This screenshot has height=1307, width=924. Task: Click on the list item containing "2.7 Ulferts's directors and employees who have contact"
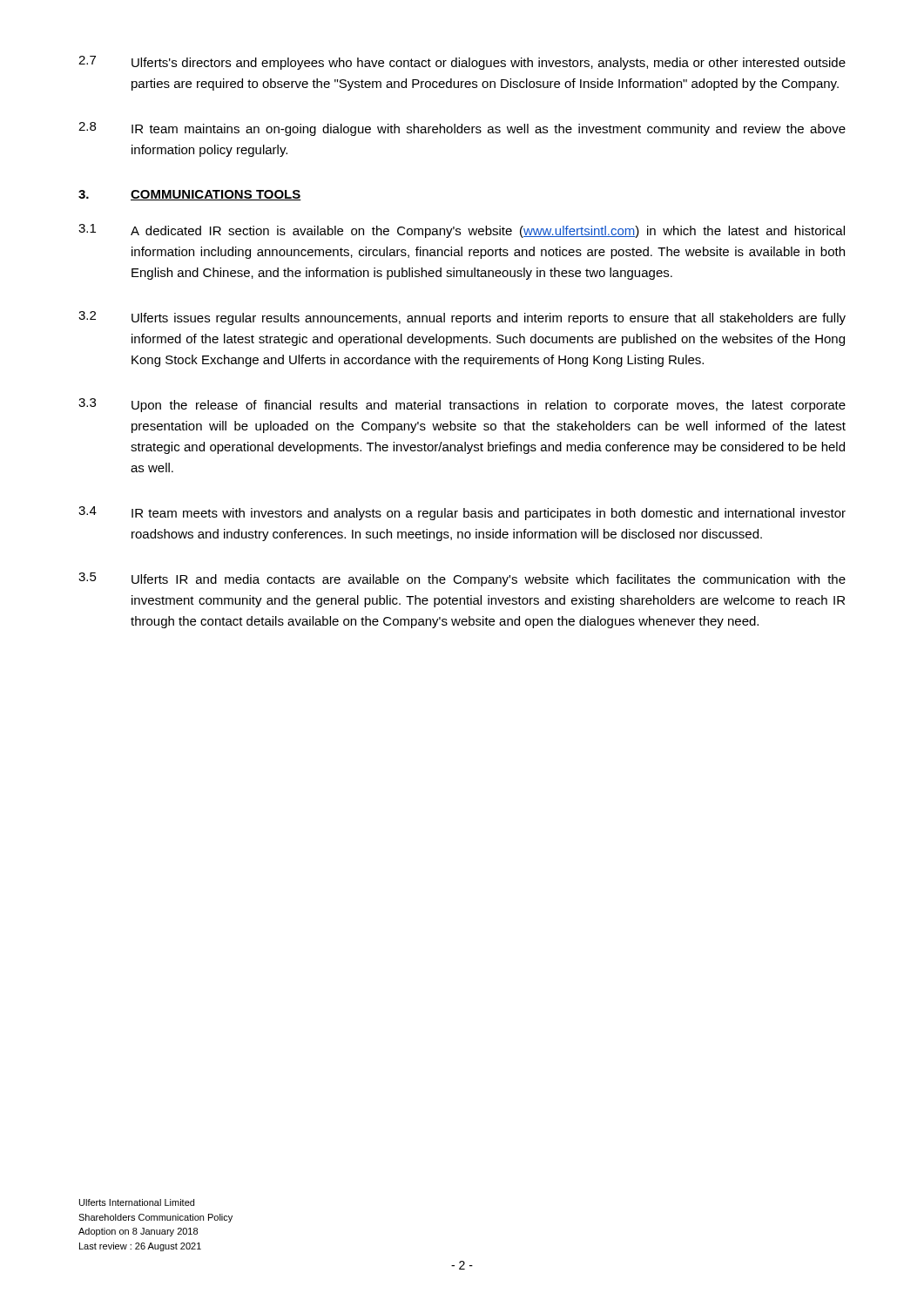coord(462,73)
